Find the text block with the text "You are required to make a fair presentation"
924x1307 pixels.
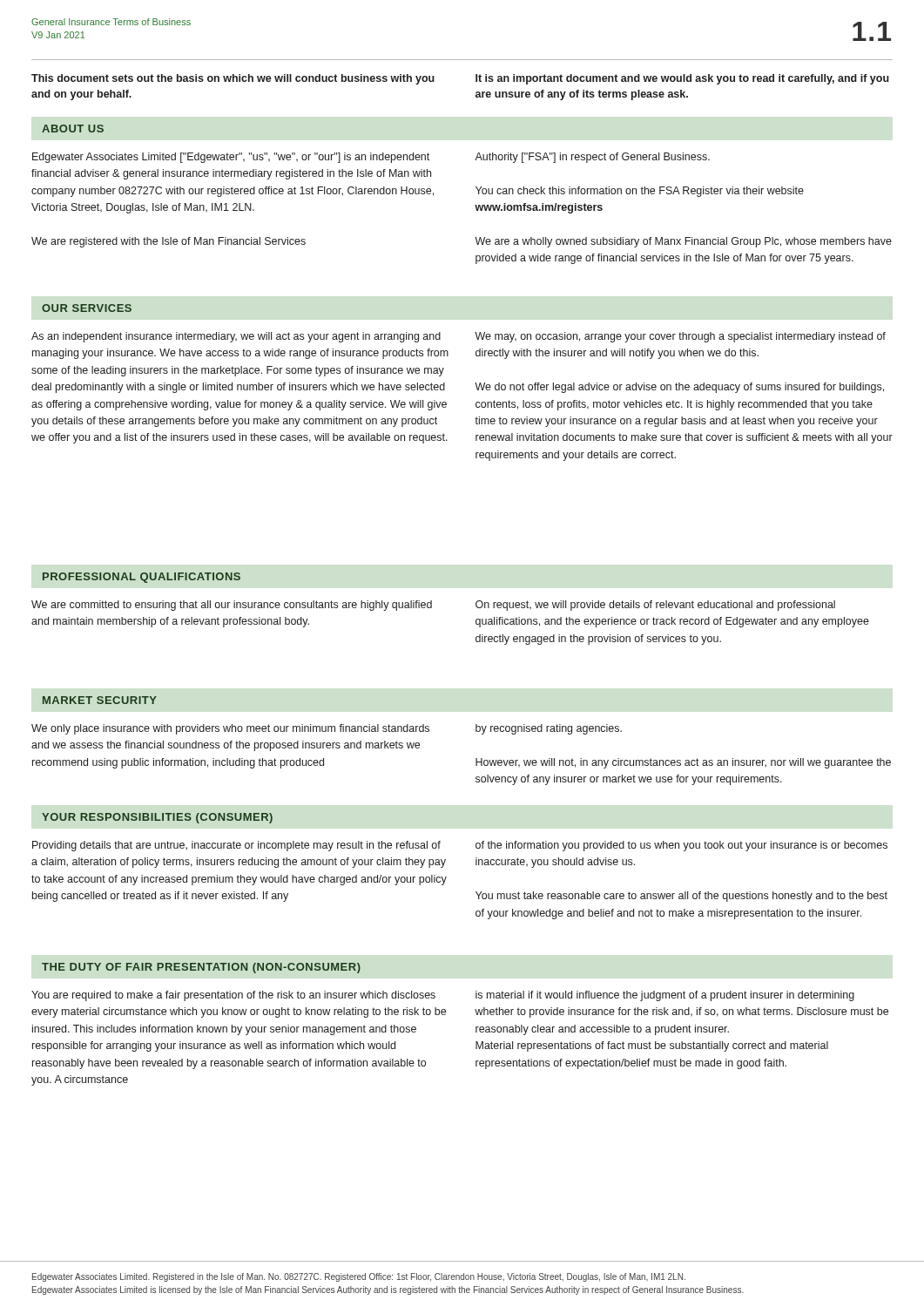[x=239, y=1037]
